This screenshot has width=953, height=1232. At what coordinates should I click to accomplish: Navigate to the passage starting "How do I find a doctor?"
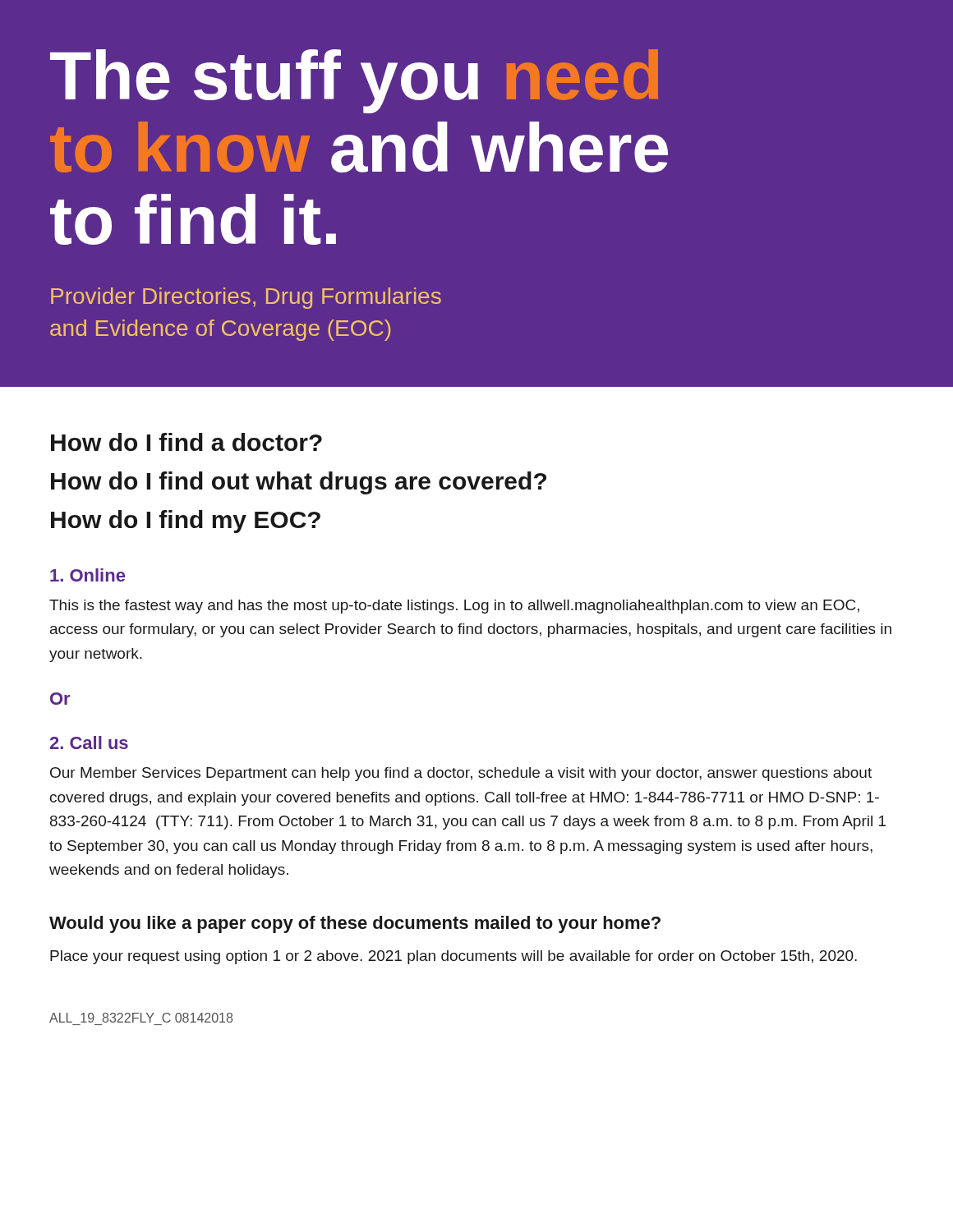pyautogui.click(x=186, y=442)
